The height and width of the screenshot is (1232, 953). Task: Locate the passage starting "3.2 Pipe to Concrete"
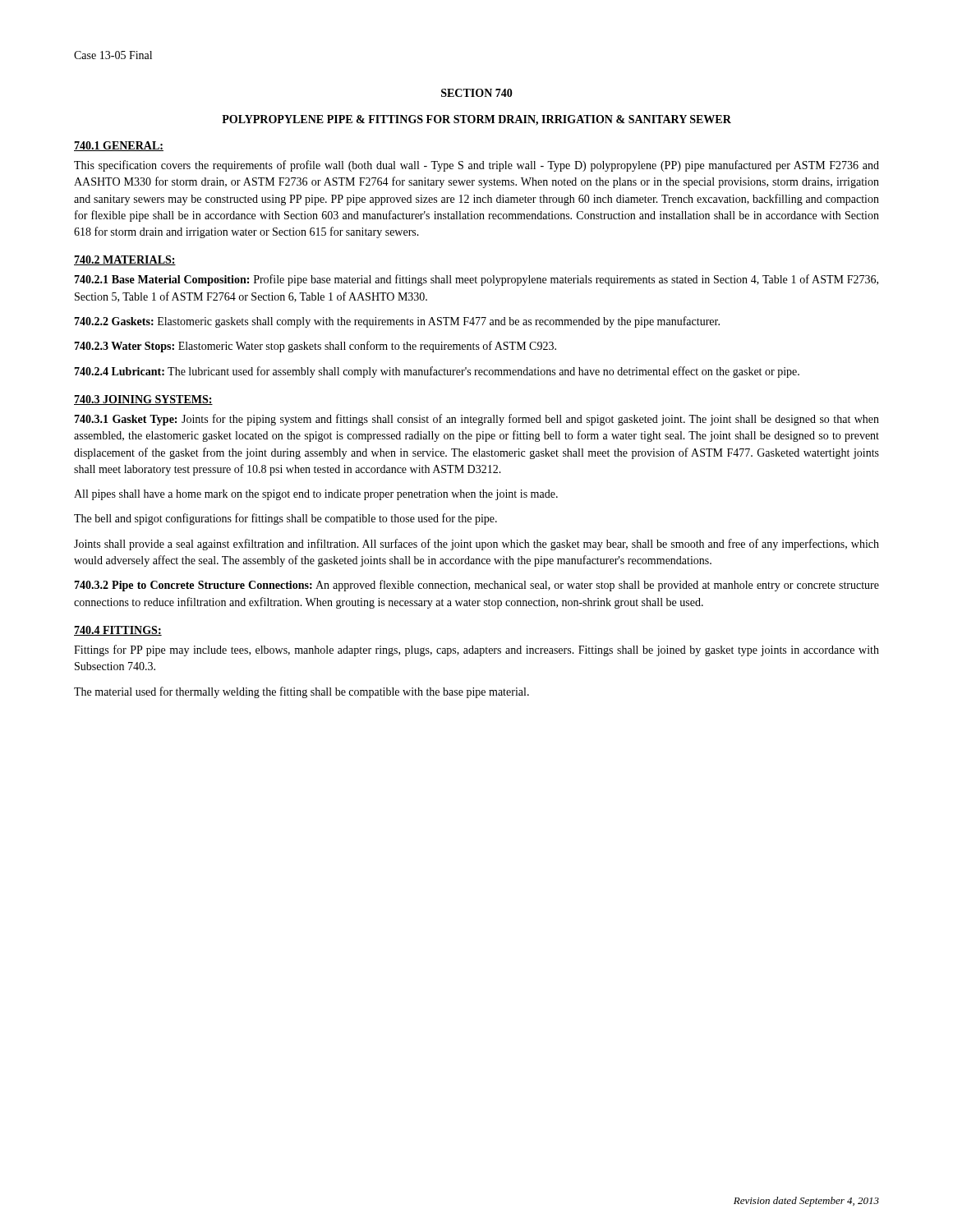[476, 594]
